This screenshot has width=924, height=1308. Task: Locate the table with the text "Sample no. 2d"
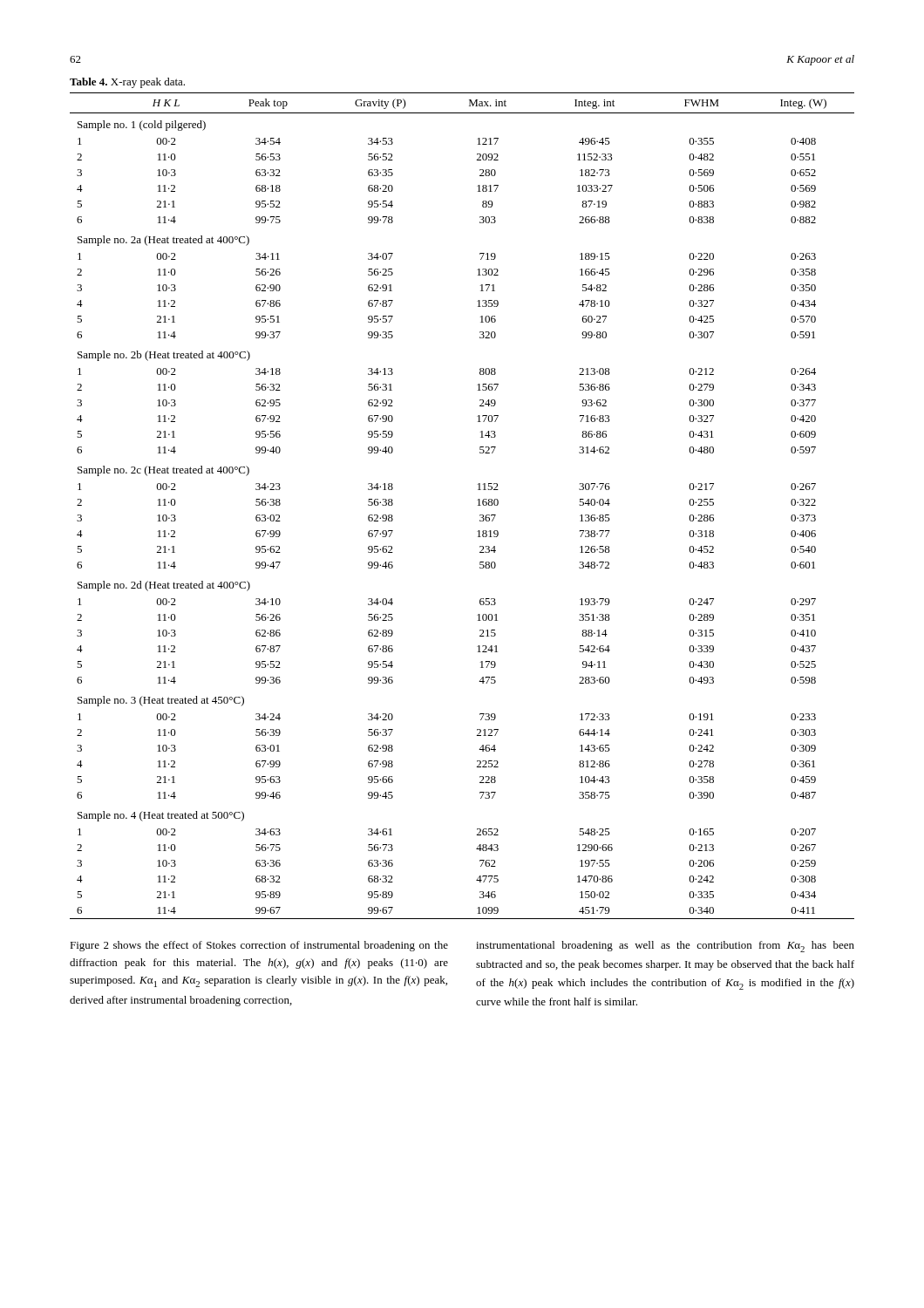click(462, 506)
